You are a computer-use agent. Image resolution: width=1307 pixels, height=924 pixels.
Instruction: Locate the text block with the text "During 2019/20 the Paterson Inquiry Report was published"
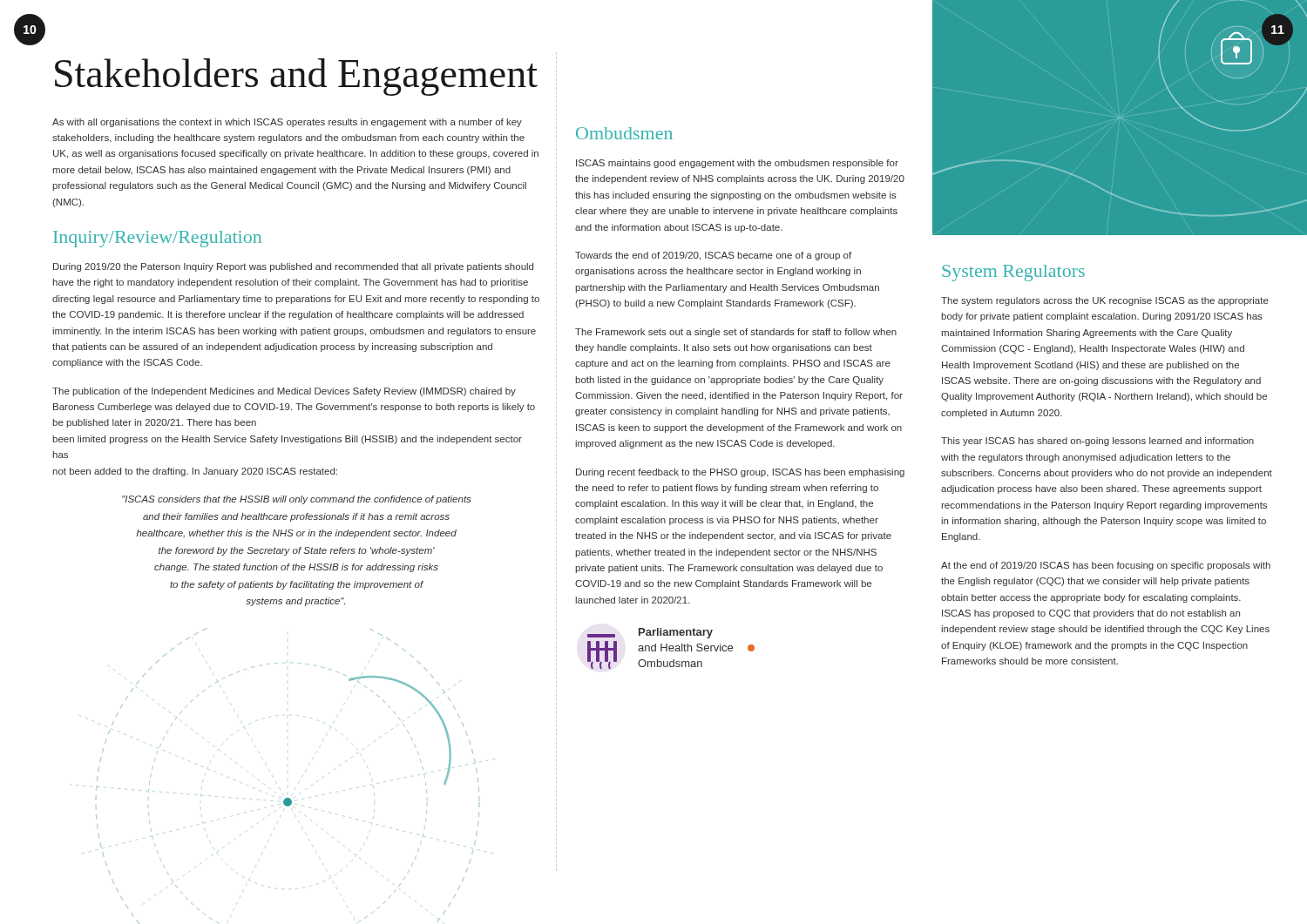point(296,314)
